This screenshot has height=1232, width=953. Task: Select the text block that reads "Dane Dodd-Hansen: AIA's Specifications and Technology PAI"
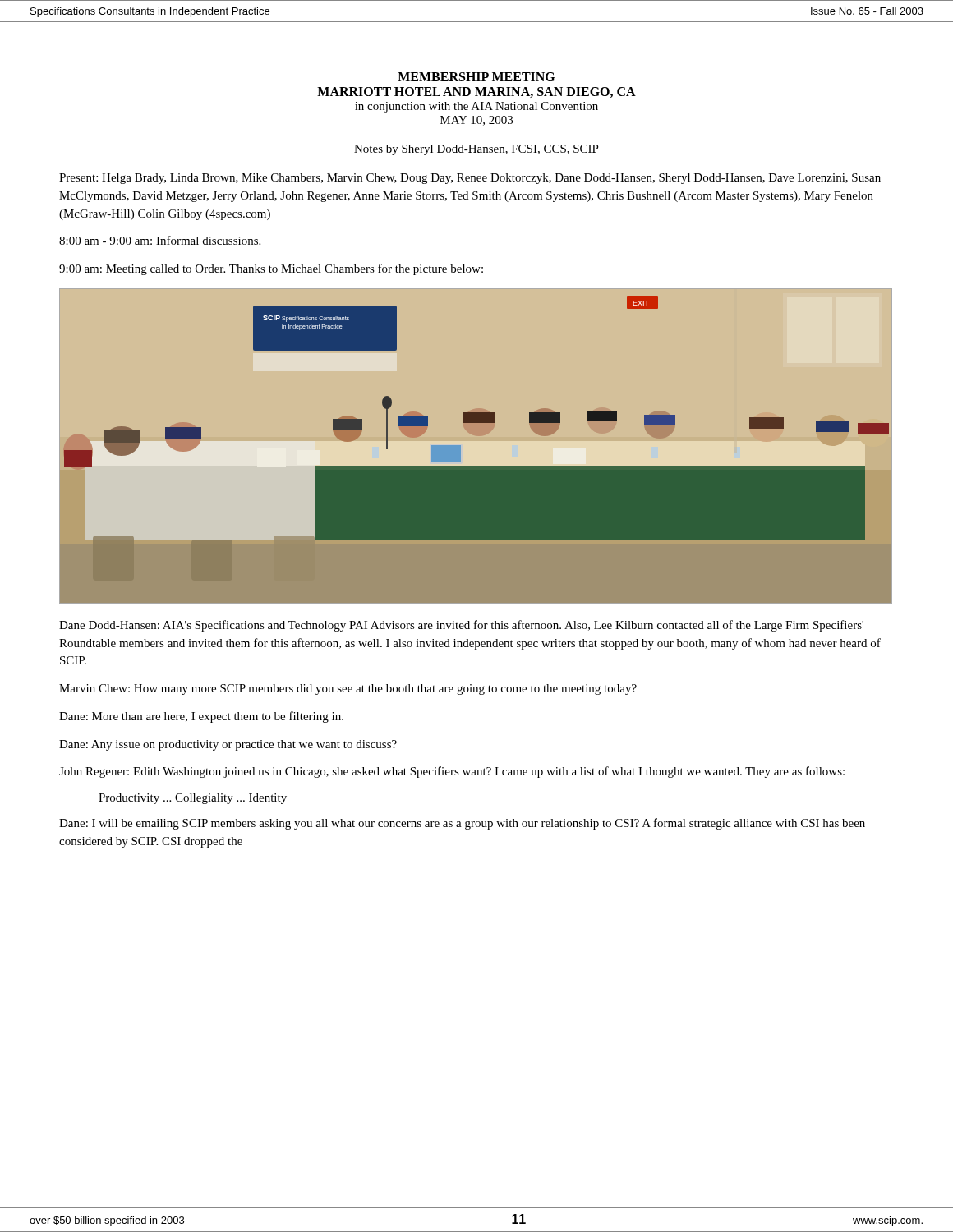tap(470, 643)
